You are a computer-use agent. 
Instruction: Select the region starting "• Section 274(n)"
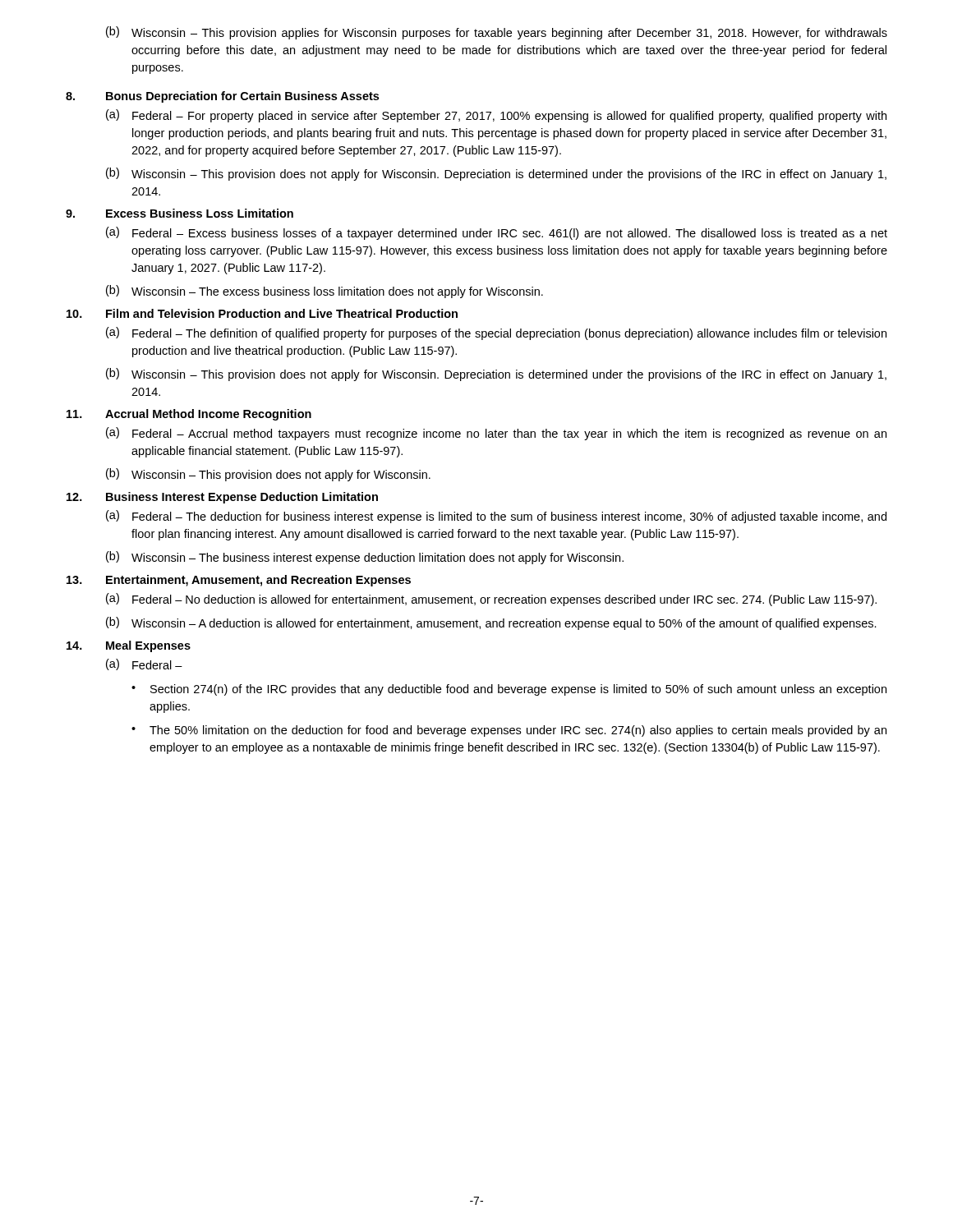(509, 698)
